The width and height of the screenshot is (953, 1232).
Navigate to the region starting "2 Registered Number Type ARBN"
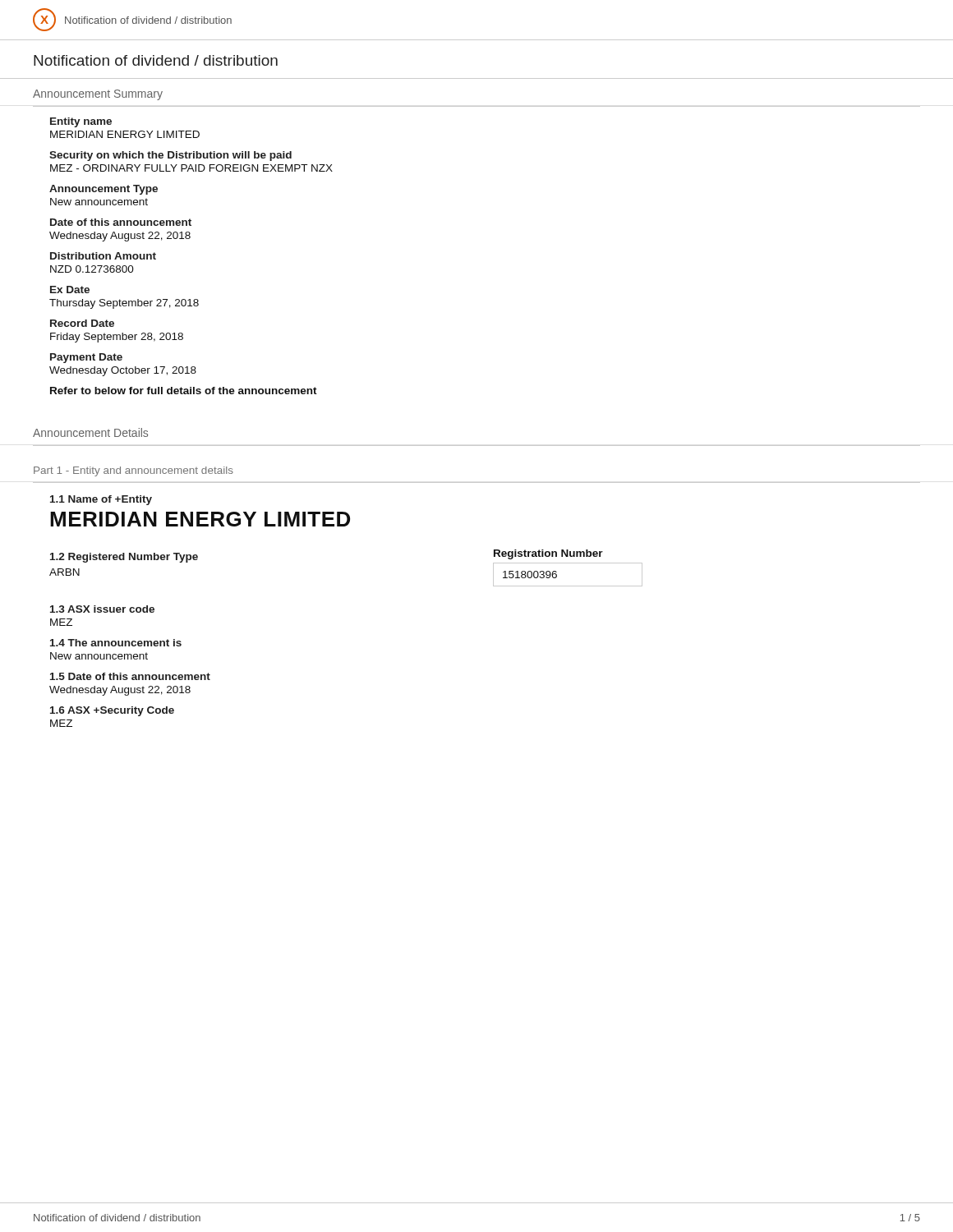(x=124, y=558)
